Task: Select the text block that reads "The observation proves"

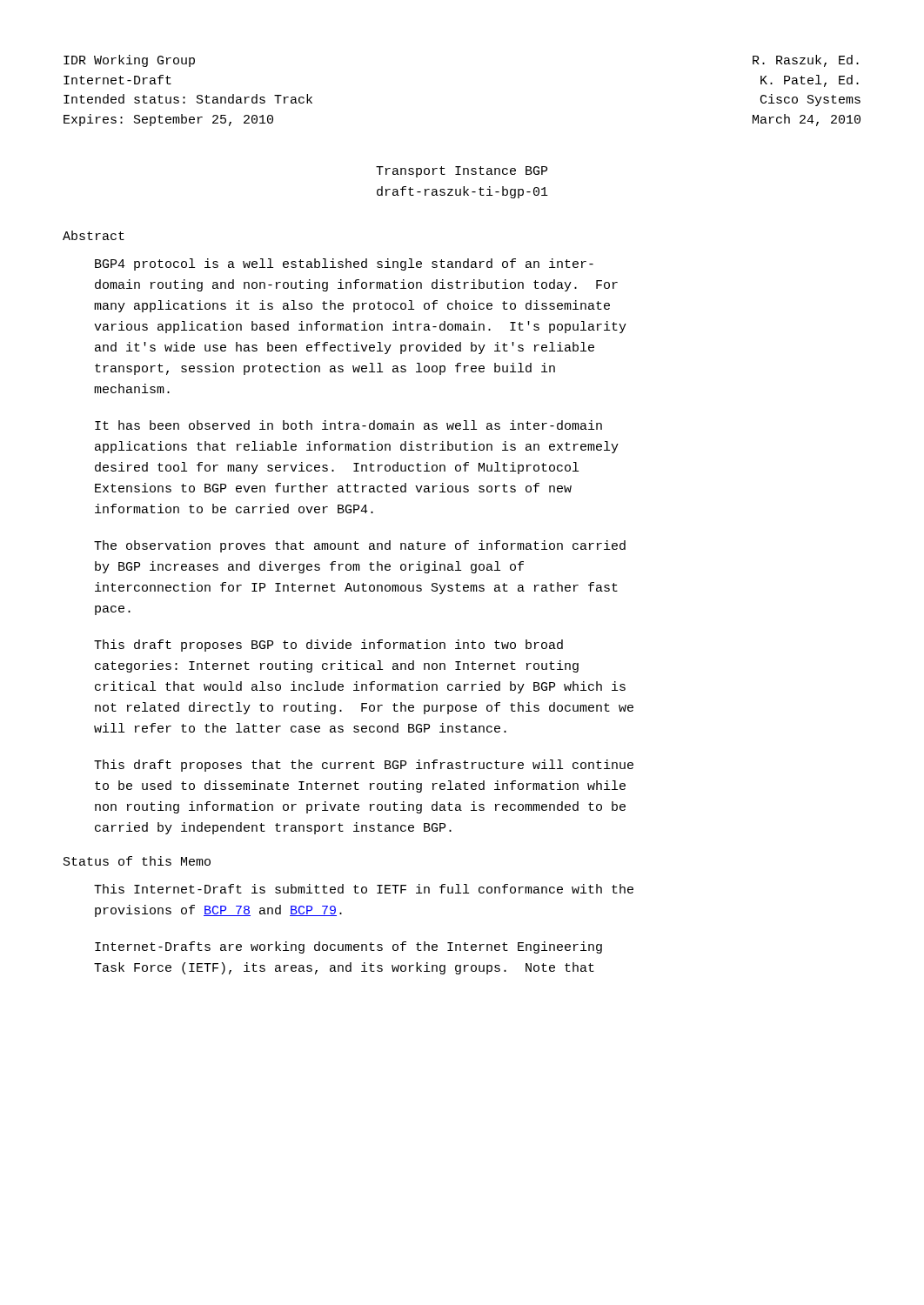Action: point(360,578)
